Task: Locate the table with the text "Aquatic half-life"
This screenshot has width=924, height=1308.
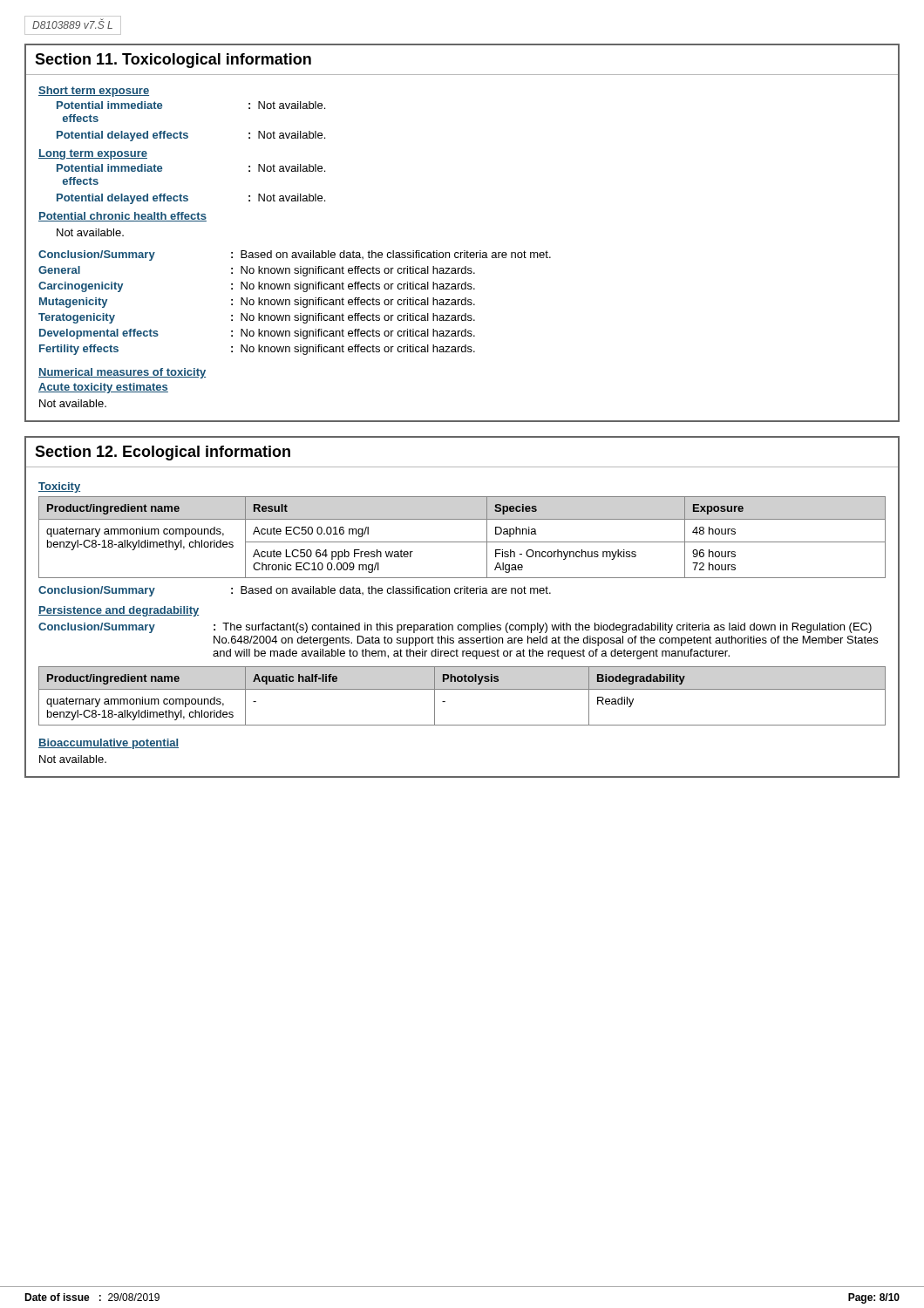Action: (x=462, y=696)
